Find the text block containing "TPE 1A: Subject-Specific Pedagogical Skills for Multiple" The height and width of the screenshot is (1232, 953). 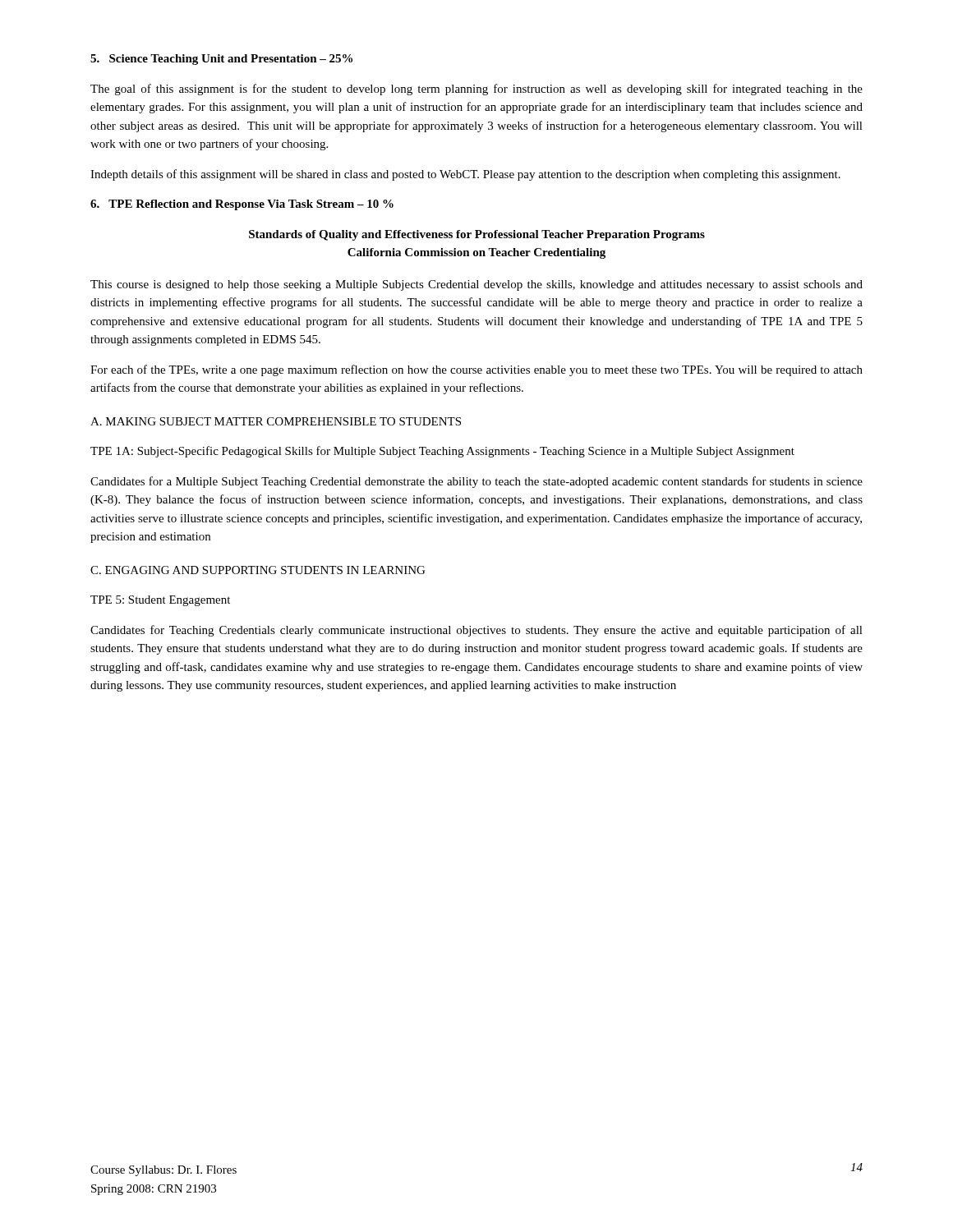[476, 451]
